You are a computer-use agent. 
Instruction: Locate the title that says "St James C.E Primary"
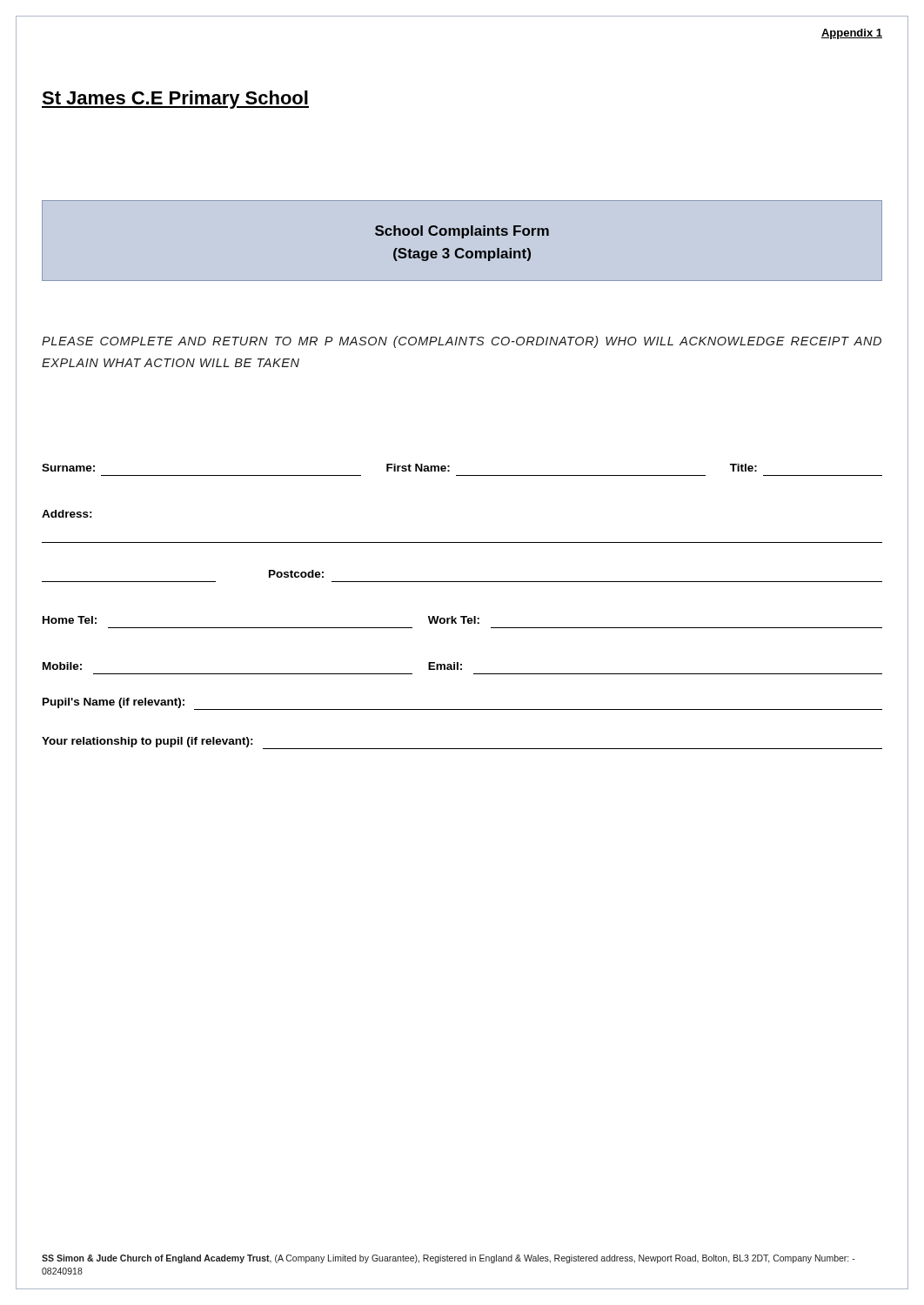click(175, 98)
